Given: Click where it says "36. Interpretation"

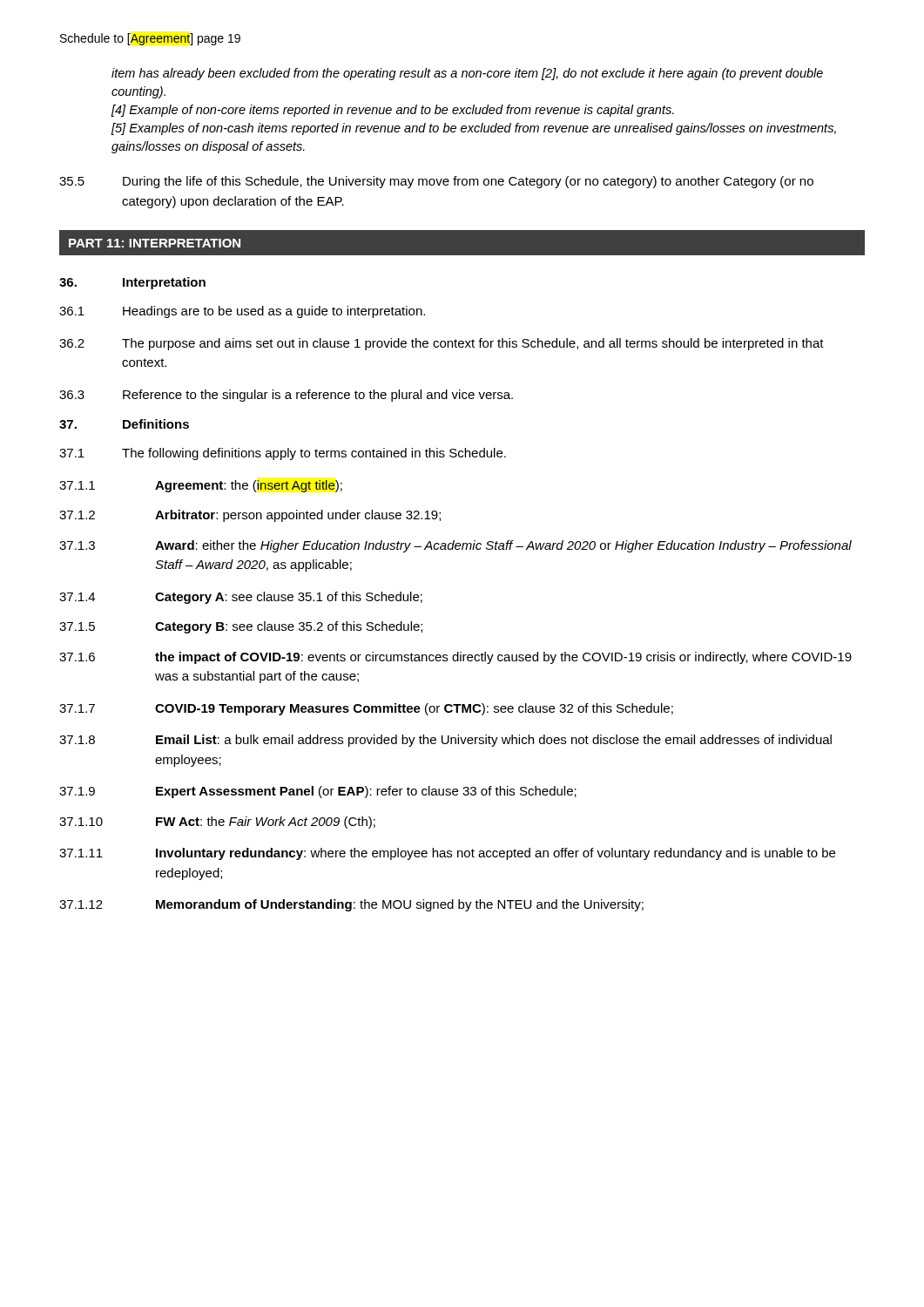Looking at the screenshot, I should point(133,282).
